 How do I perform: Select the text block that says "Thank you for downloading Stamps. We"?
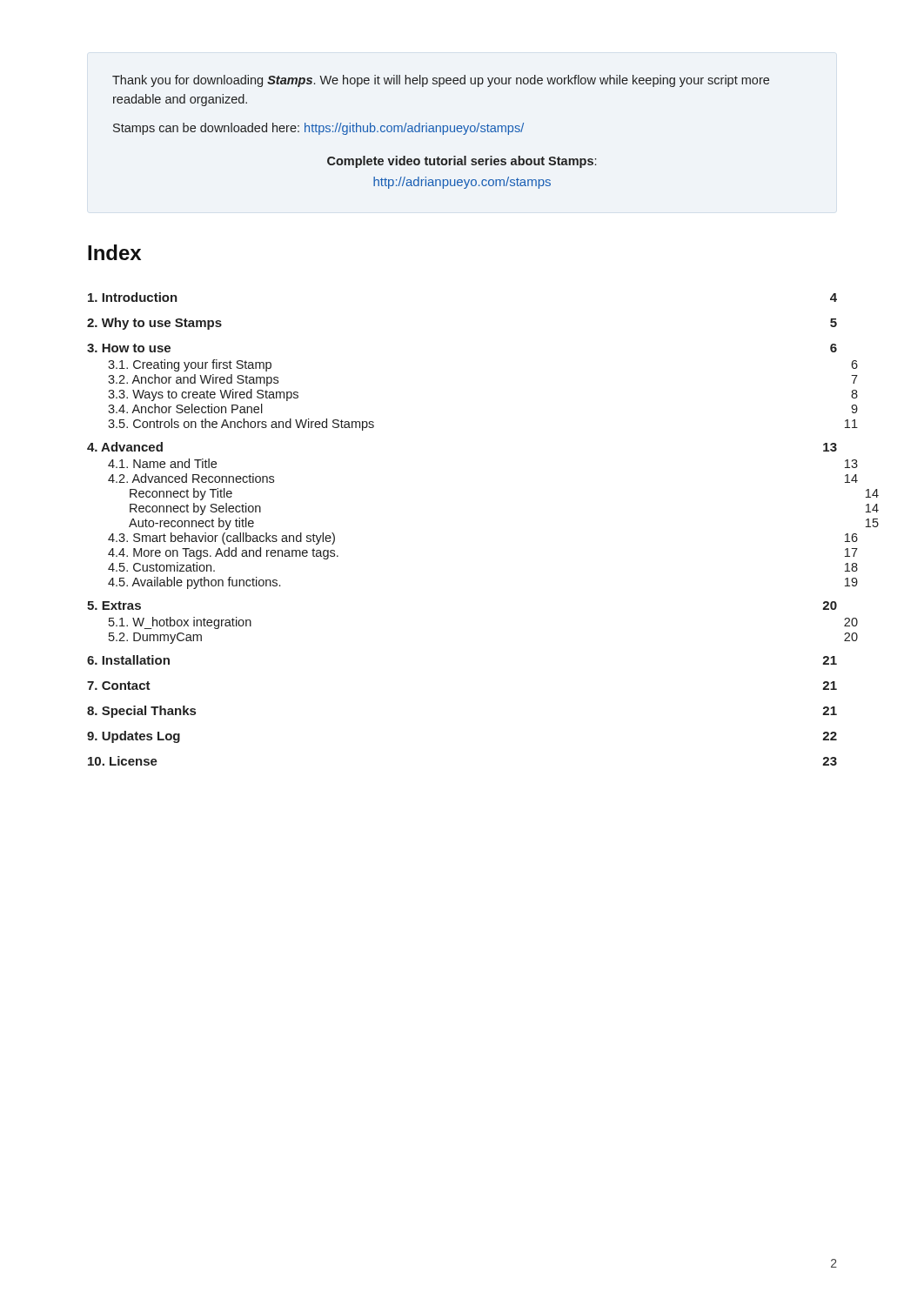pos(462,131)
